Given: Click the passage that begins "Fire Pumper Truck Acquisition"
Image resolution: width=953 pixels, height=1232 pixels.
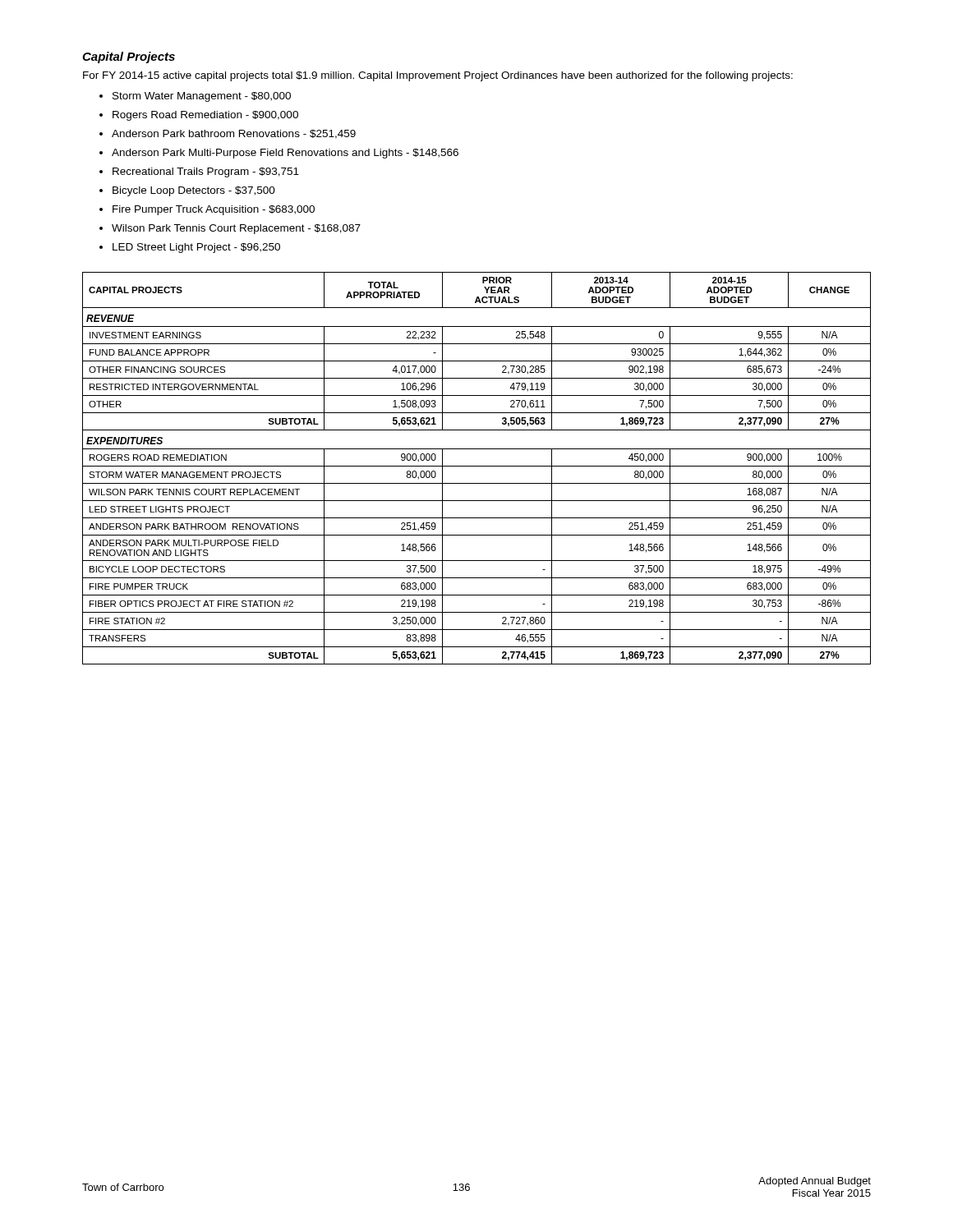Looking at the screenshot, I should click(x=213, y=209).
